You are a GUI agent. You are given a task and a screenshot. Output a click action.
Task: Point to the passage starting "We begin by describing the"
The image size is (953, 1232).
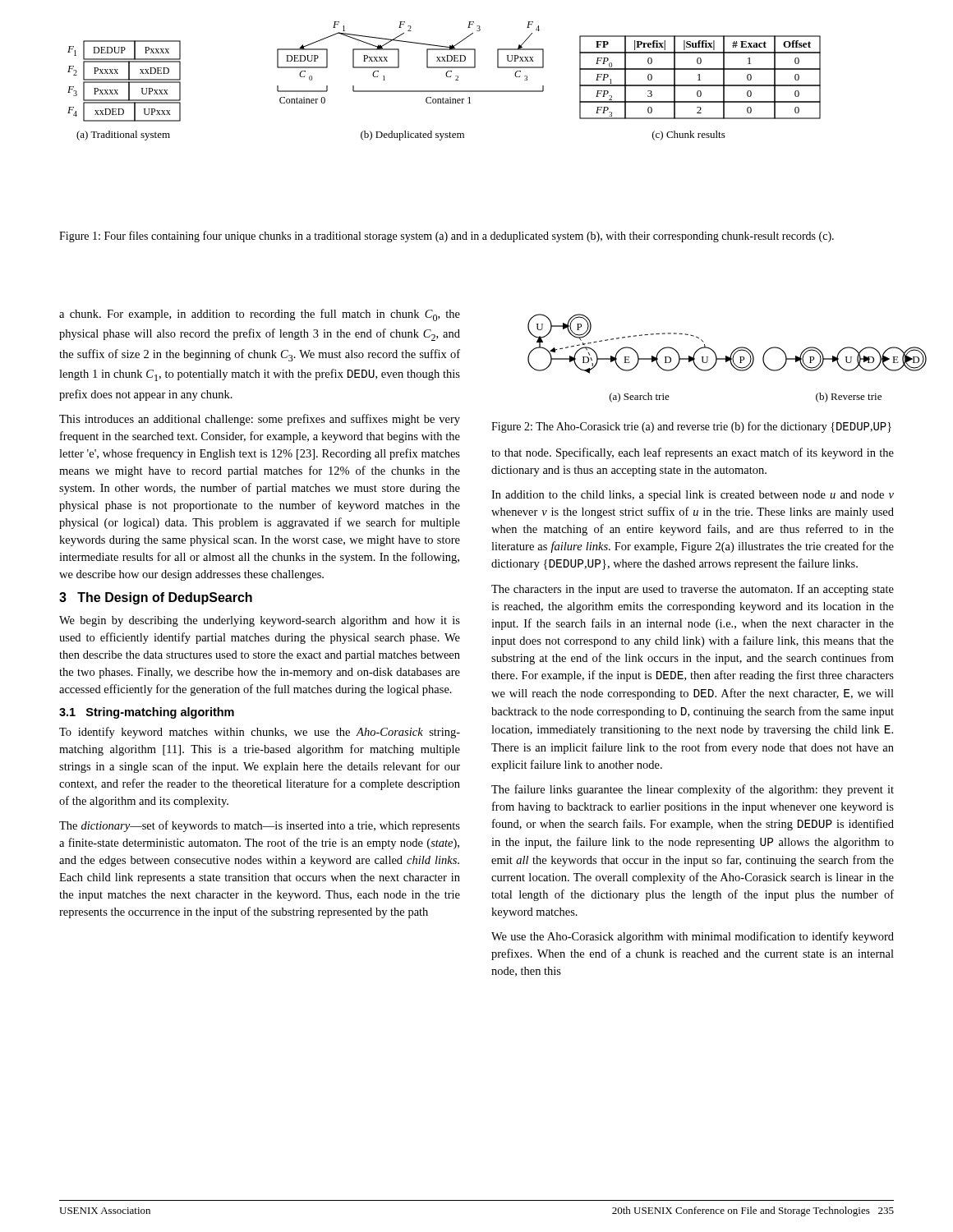coord(260,655)
